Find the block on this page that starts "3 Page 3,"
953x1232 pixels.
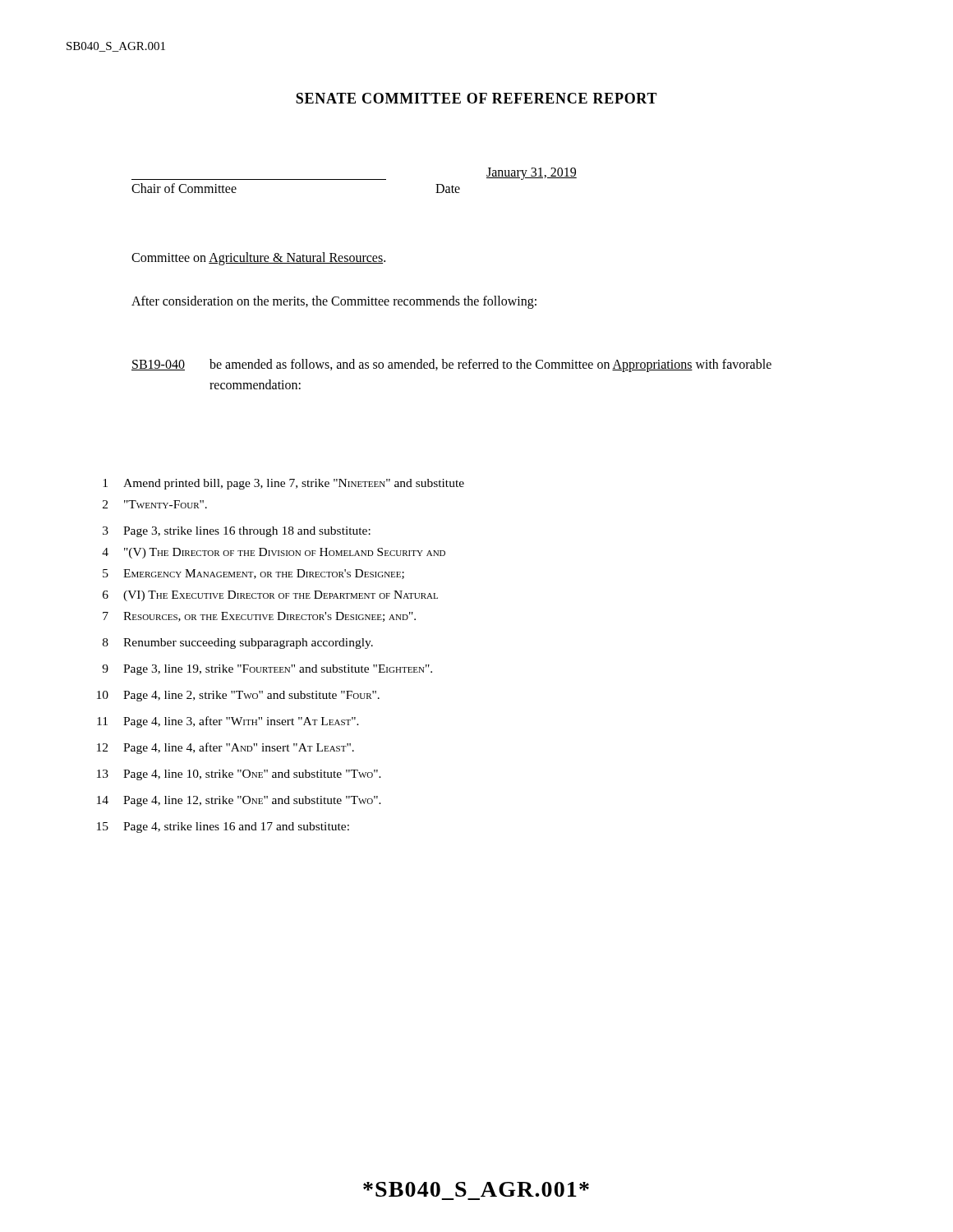(x=237, y=532)
